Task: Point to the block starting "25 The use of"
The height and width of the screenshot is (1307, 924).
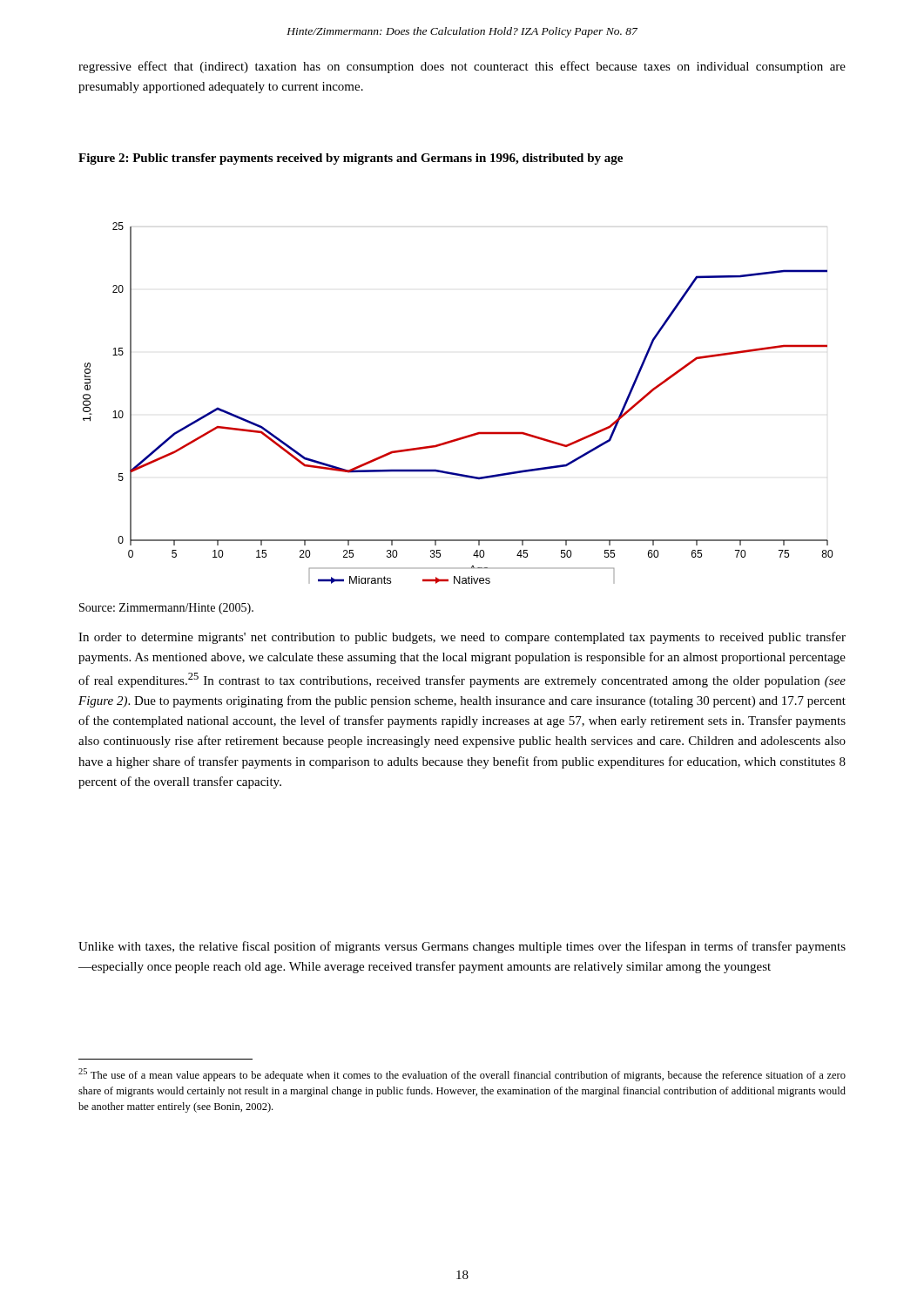Action: [462, 1090]
